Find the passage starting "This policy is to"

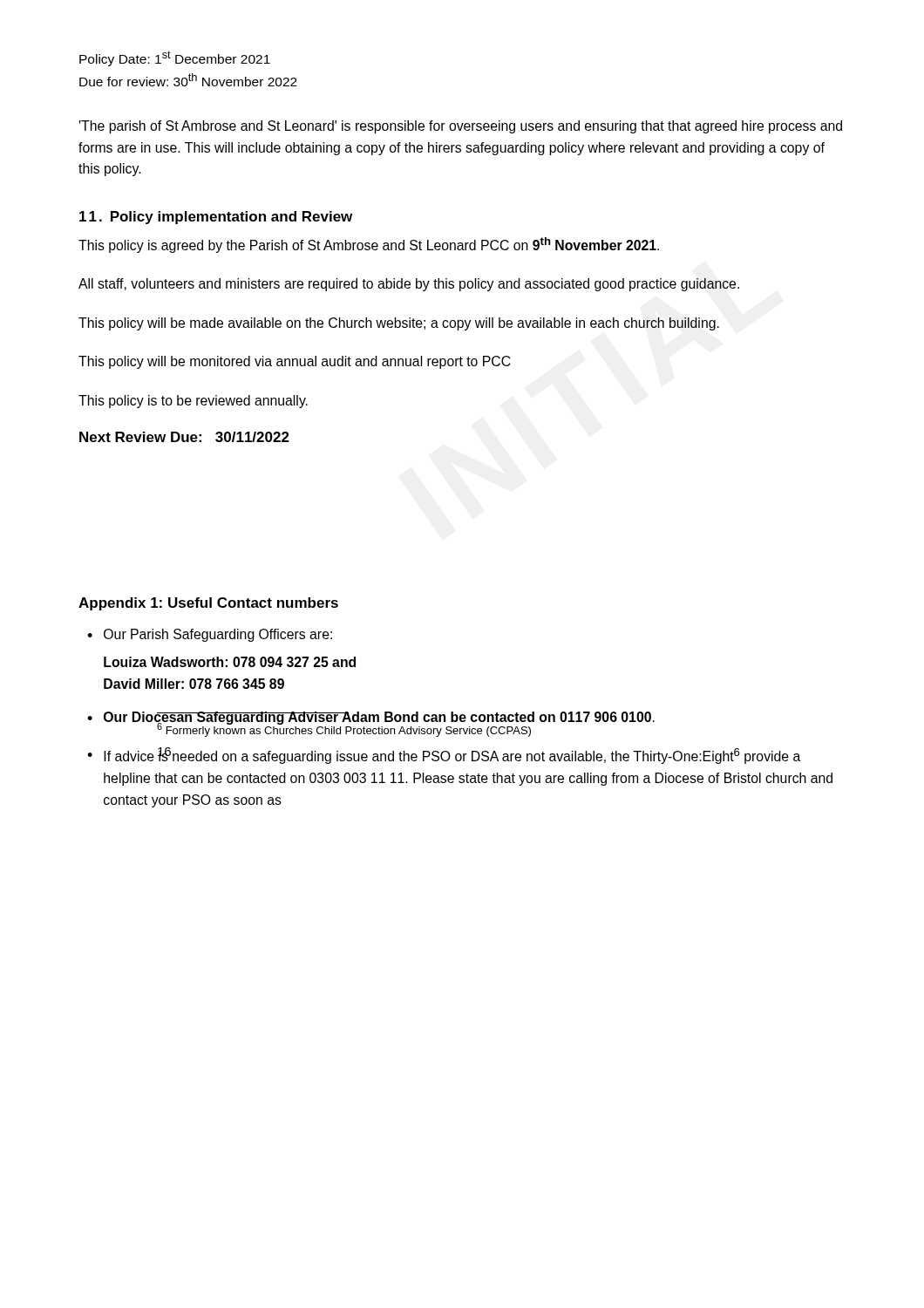[194, 401]
